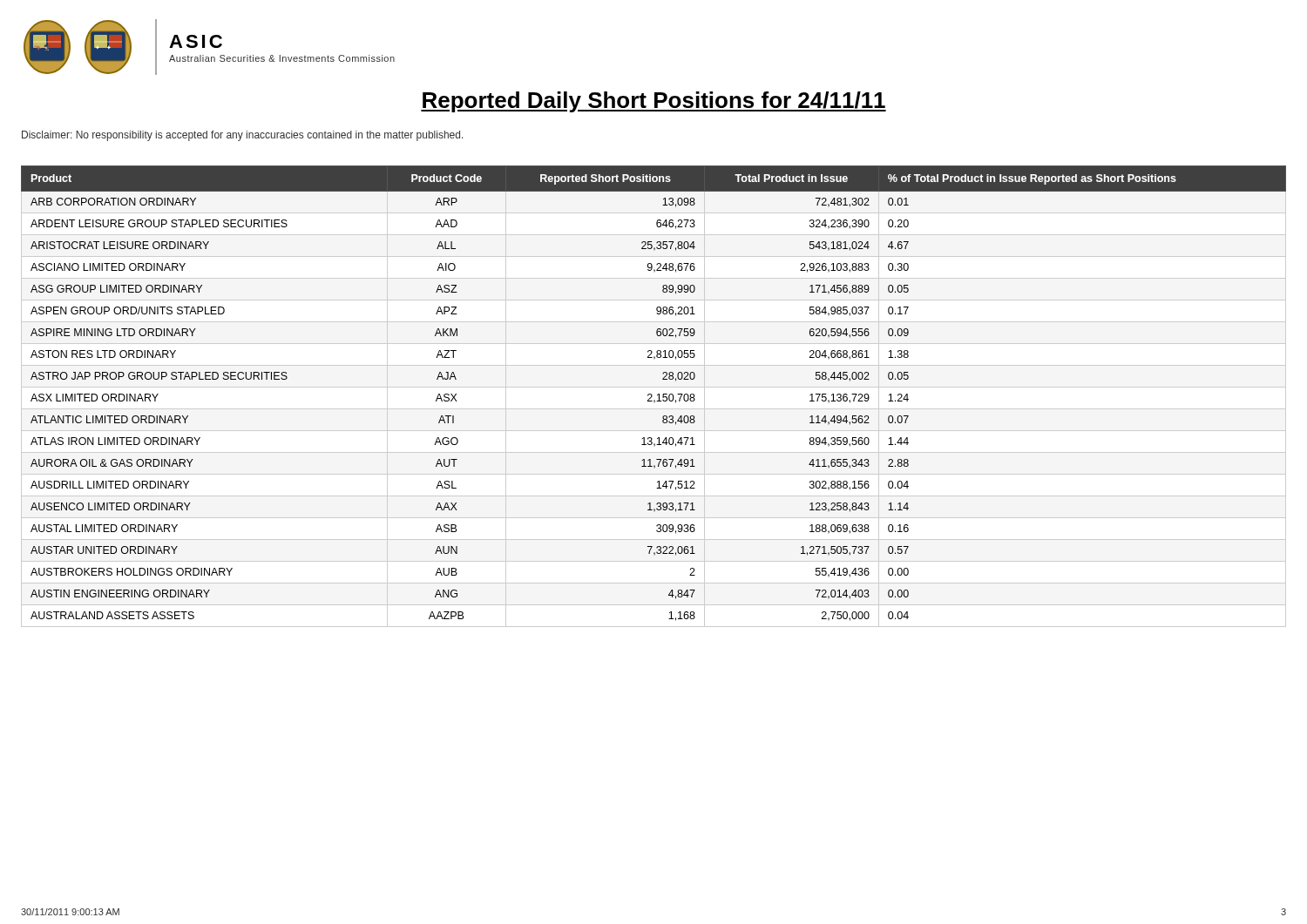Point to "Reported Daily Short Positions for 24/11/11"
Screen dimensions: 924x1307
[x=654, y=101]
